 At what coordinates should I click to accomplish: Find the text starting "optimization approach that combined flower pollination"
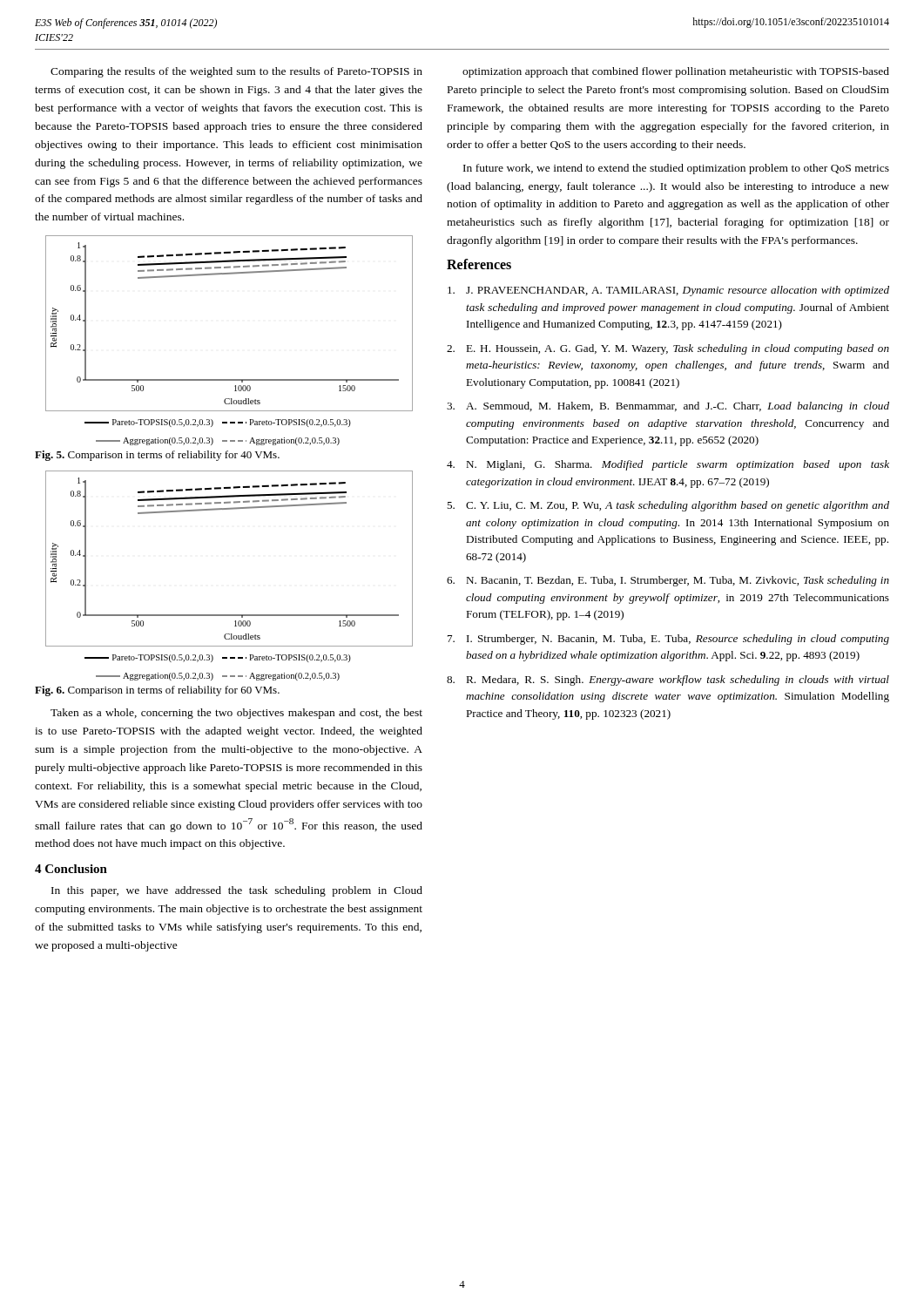point(668,157)
